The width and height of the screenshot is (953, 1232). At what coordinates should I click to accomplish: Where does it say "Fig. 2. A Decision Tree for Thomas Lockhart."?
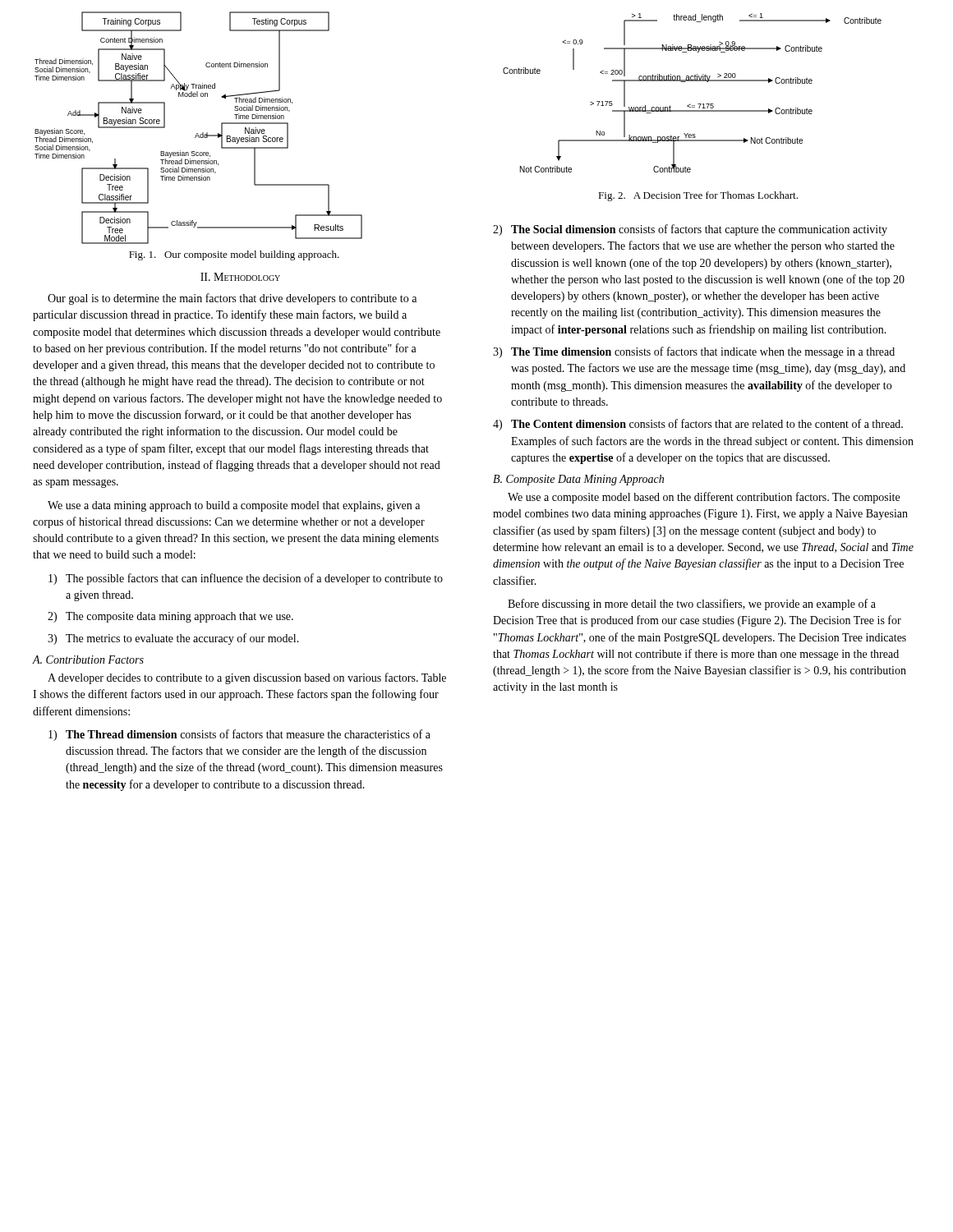[x=698, y=195]
